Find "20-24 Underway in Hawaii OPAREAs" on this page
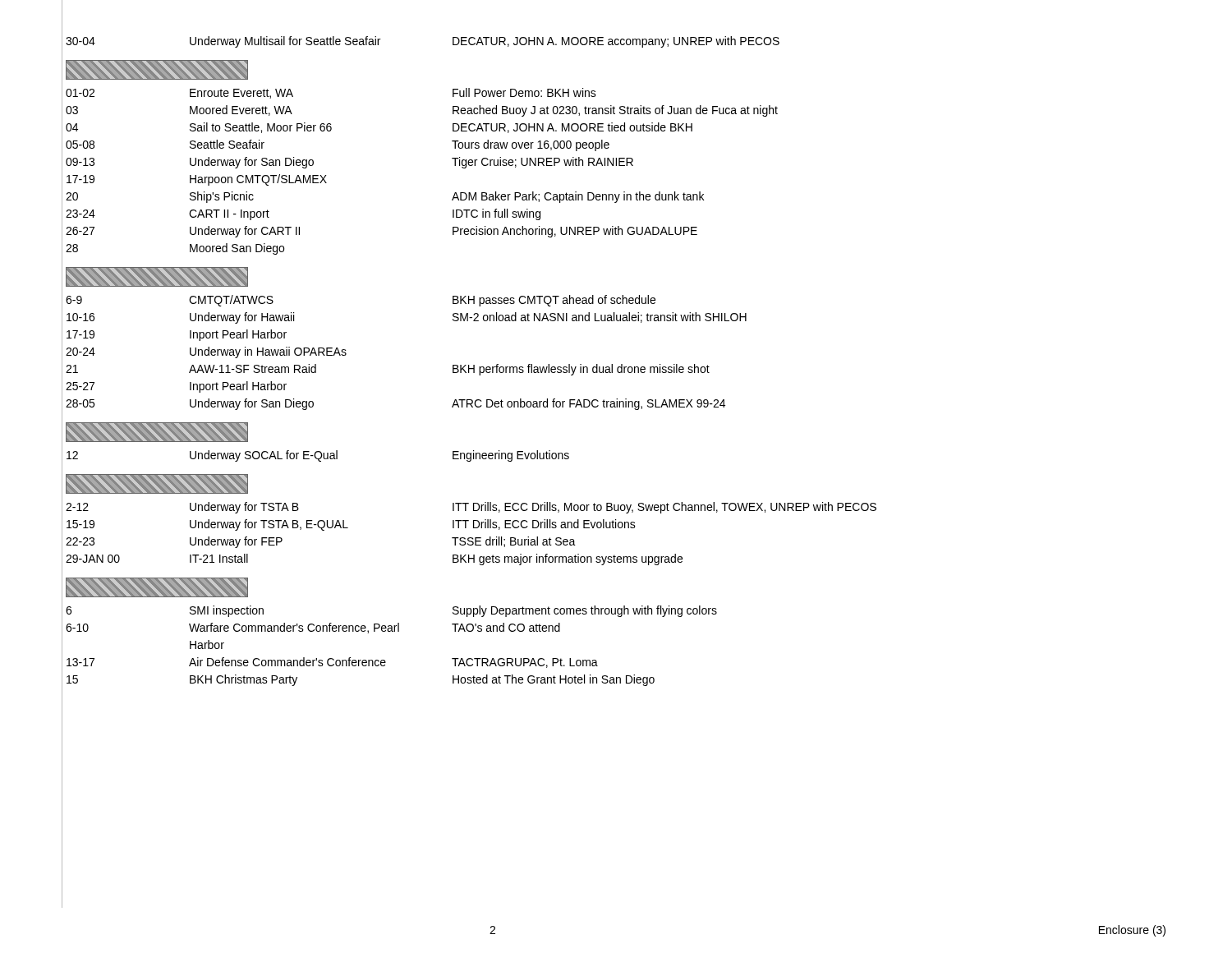Image resolution: width=1232 pixels, height=953 pixels. [x=206, y=352]
